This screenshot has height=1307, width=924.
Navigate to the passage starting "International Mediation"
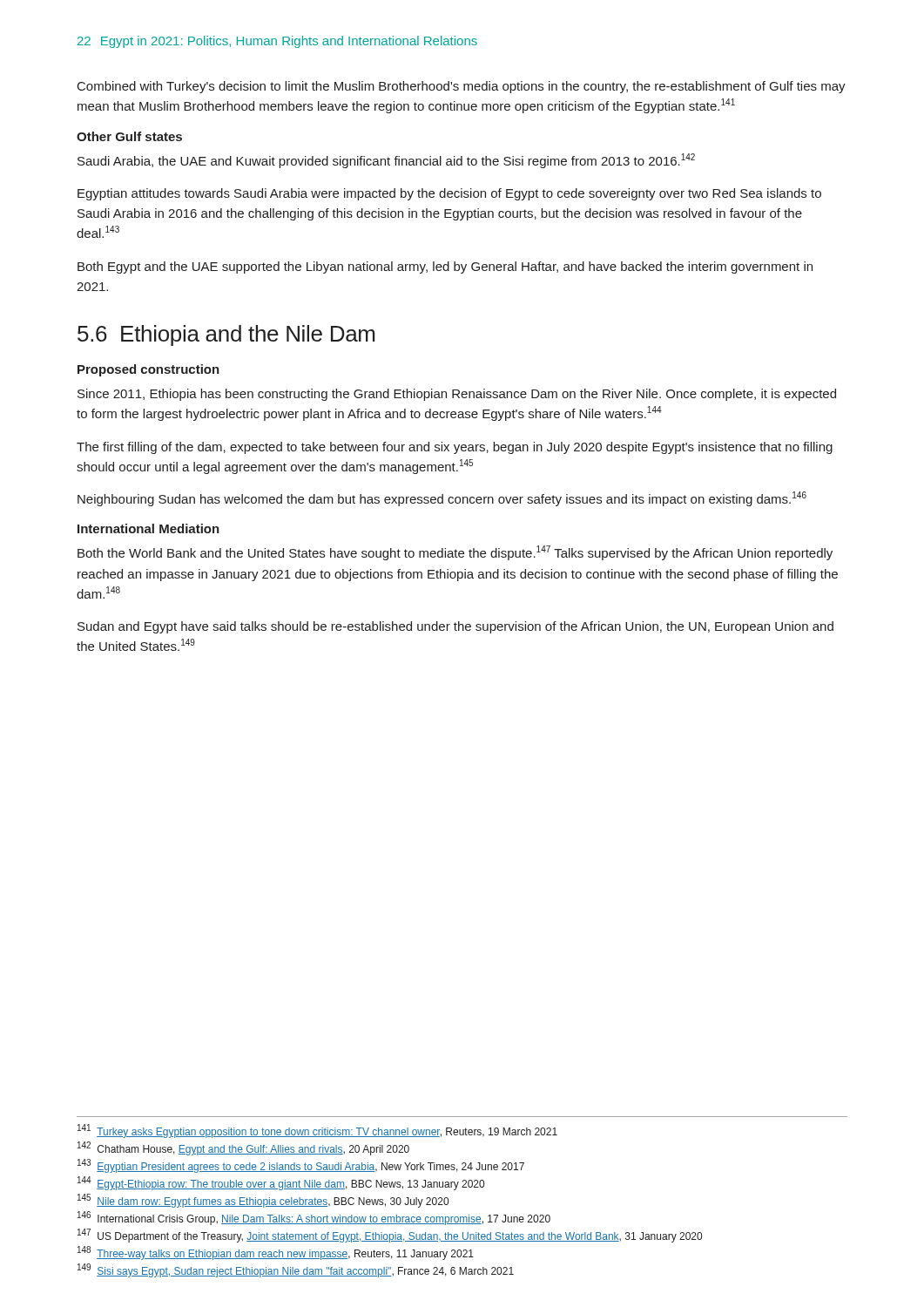tap(148, 529)
